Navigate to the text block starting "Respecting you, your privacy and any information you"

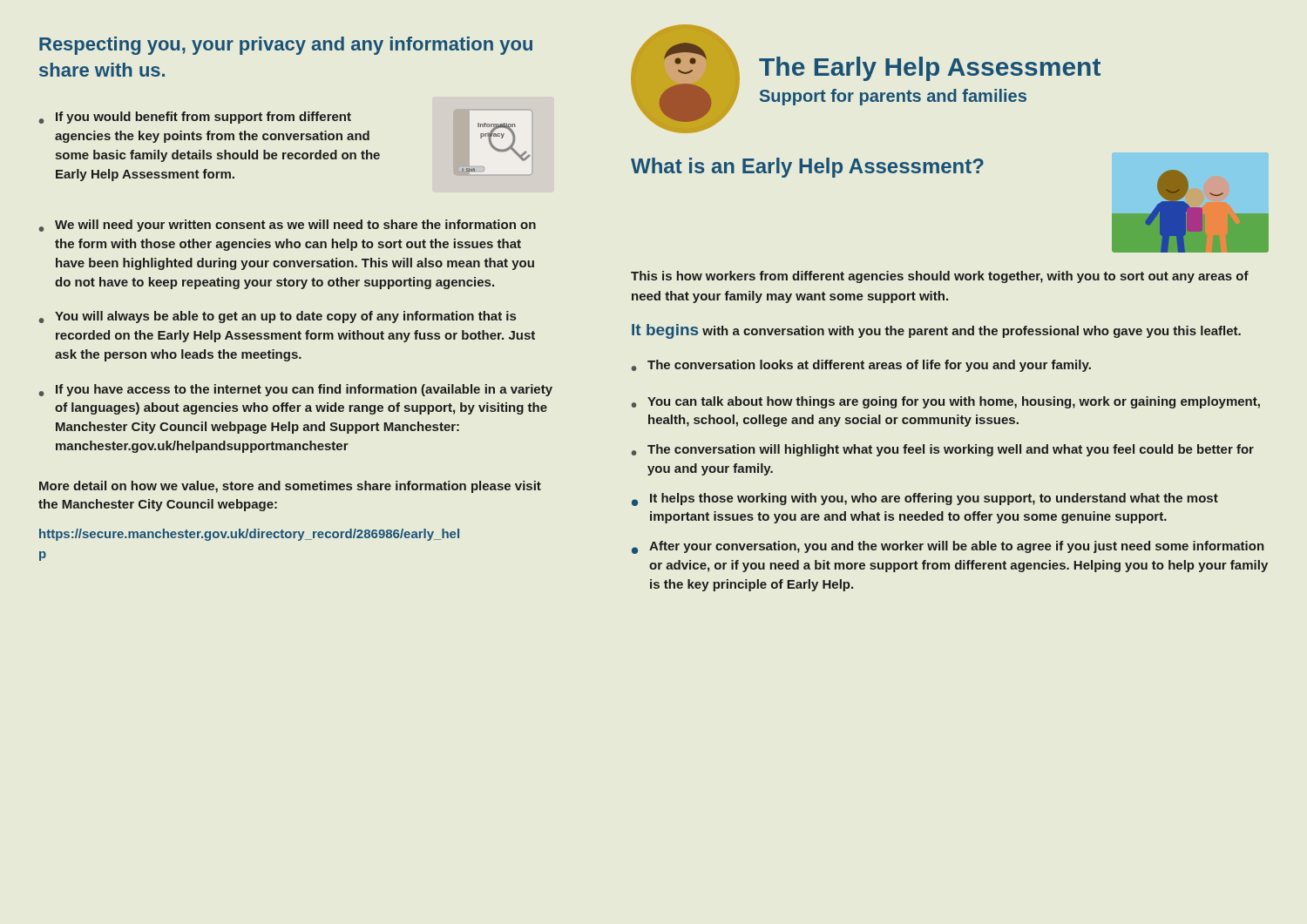click(286, 57)
